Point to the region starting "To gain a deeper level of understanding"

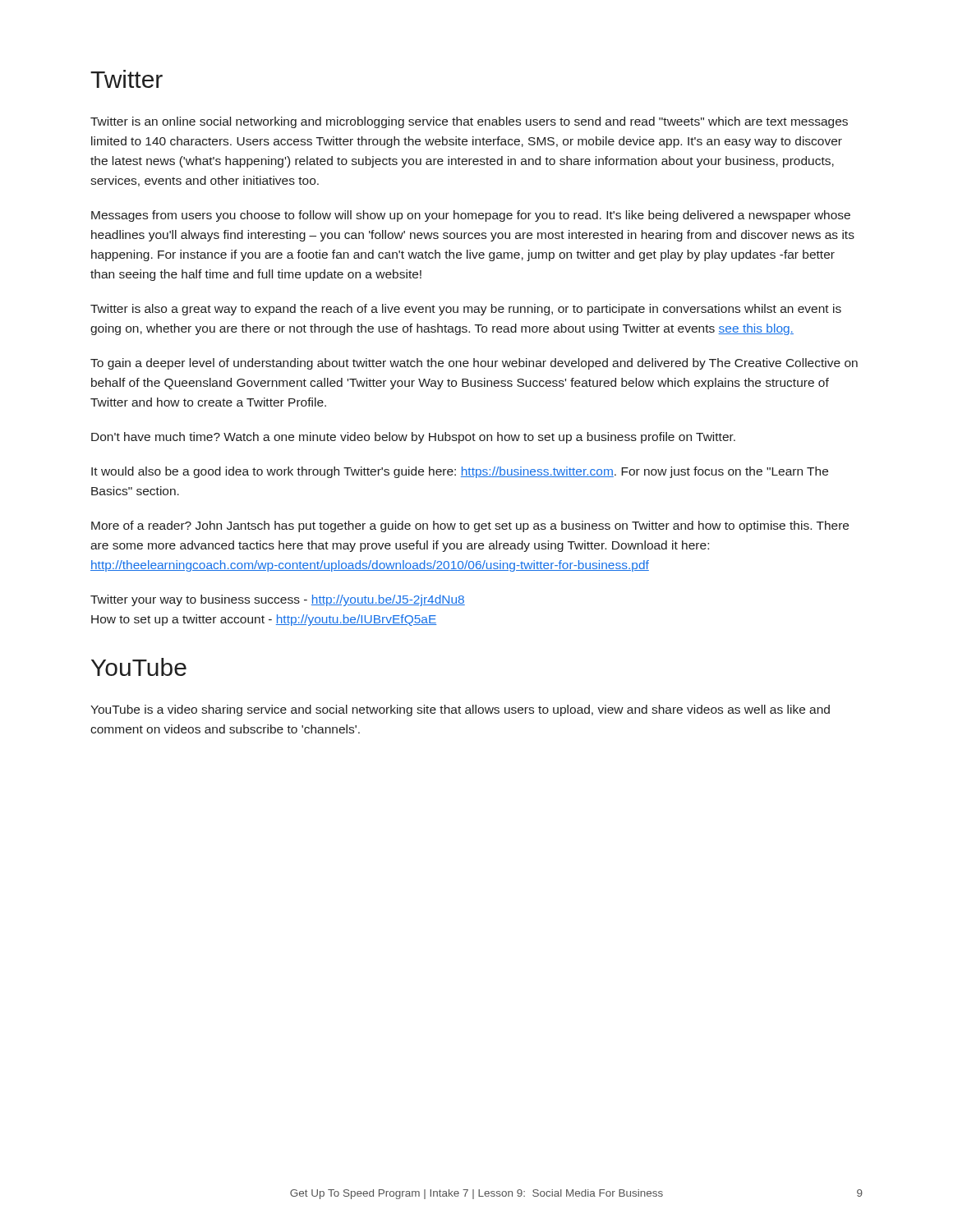[x=474, y=382]
